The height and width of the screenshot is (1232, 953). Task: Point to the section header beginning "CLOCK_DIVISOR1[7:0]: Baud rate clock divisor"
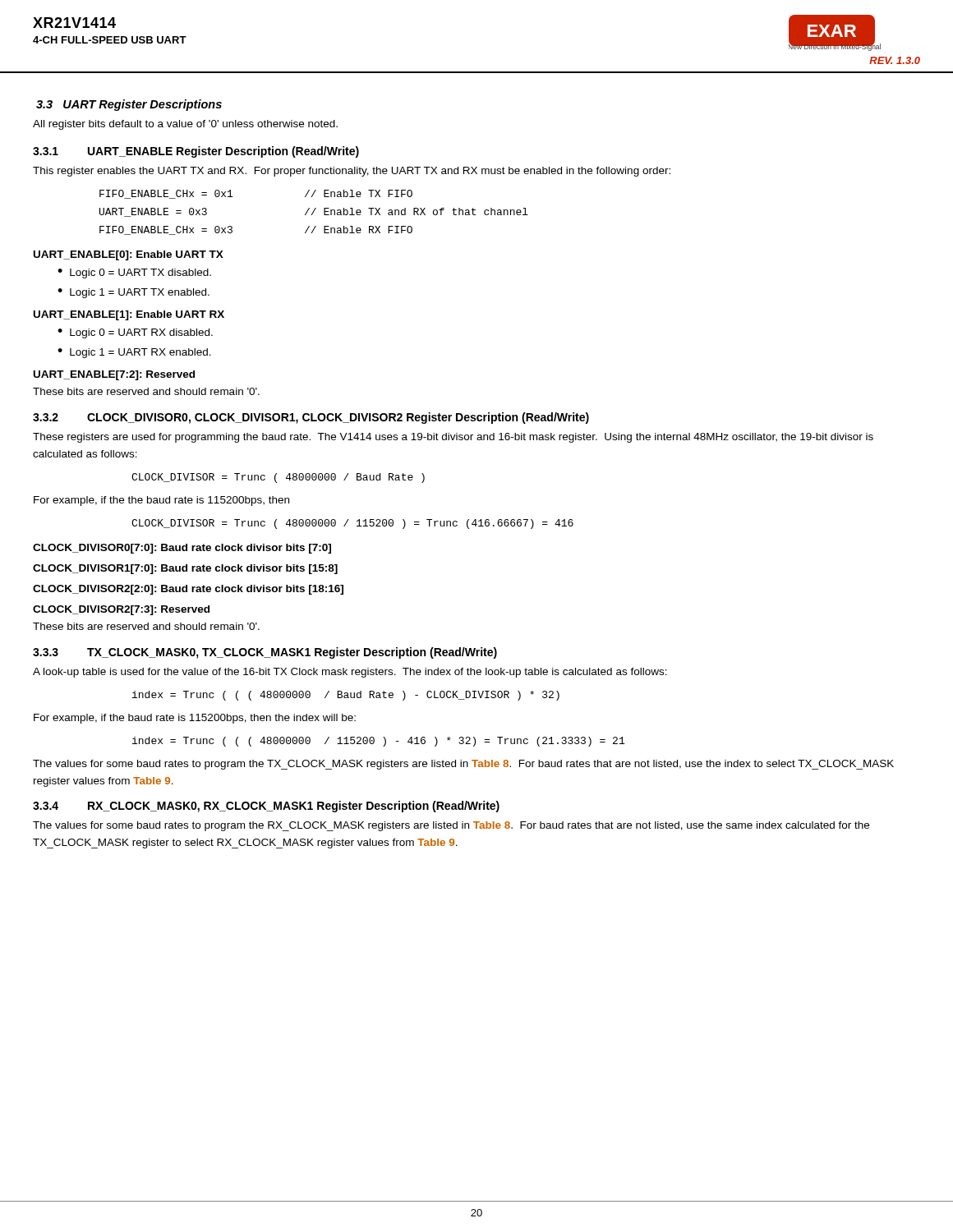185,568
